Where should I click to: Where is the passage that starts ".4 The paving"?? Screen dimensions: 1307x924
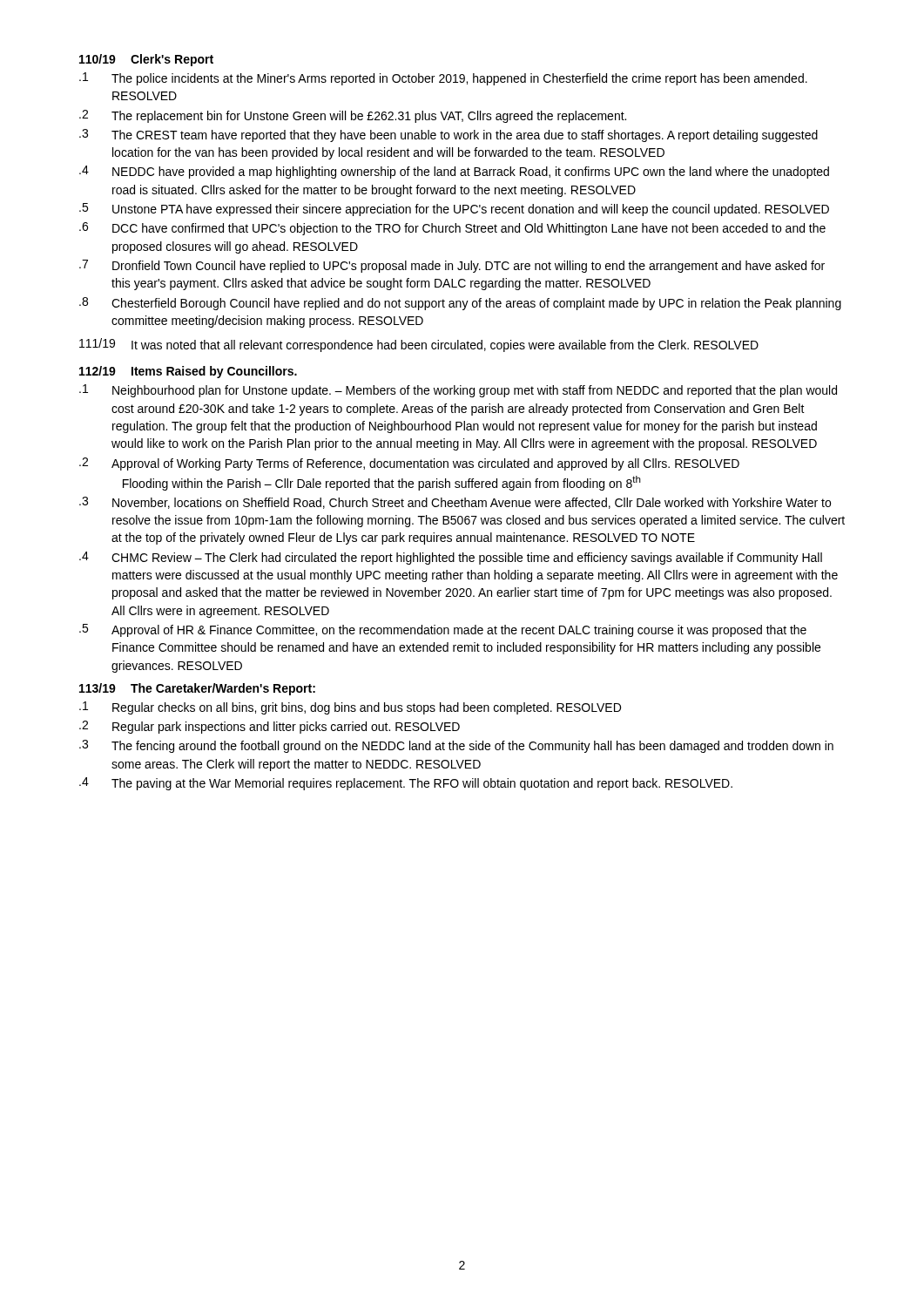click(462, 783)
